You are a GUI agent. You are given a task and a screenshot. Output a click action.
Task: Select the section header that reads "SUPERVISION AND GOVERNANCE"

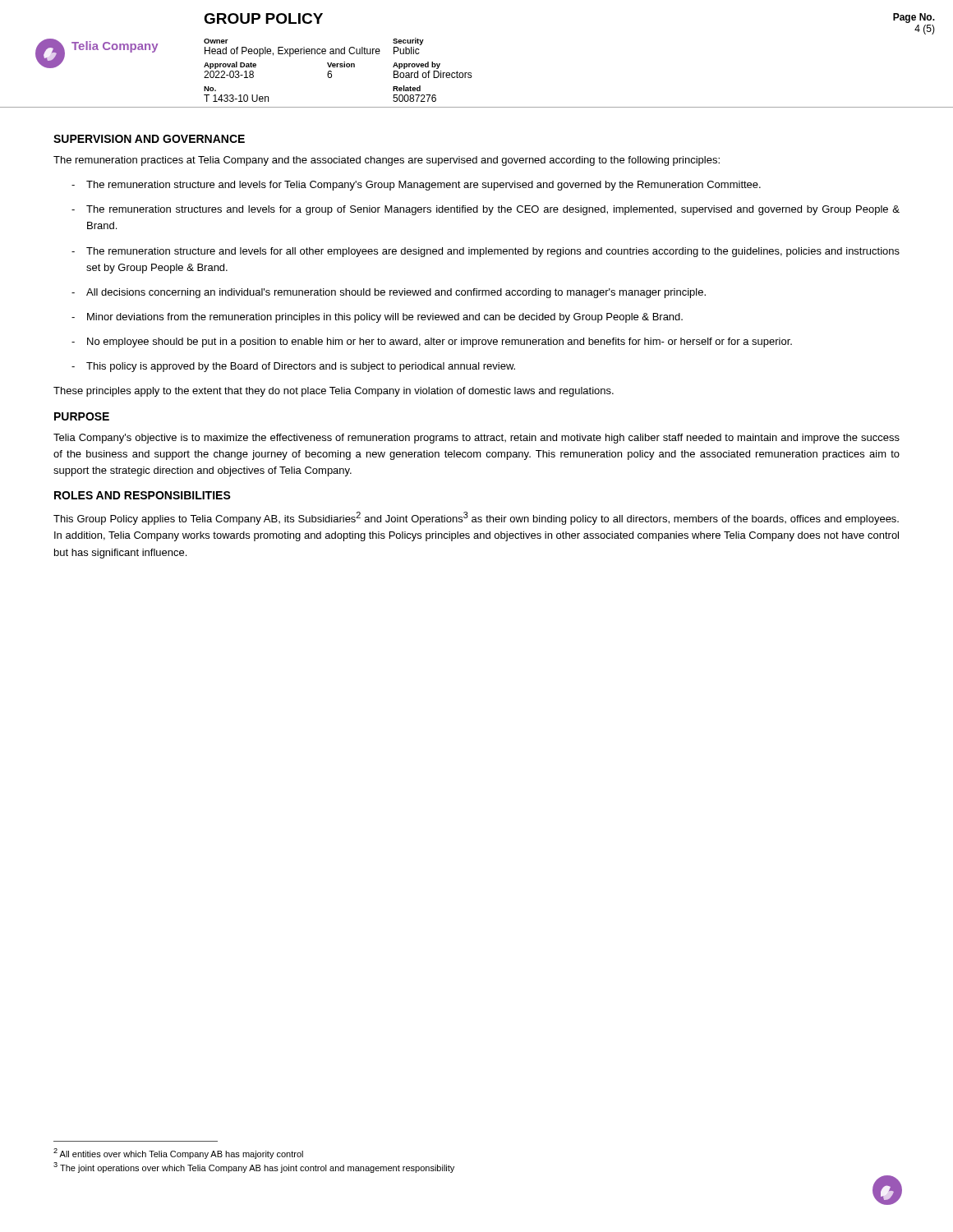pos(149,139)
